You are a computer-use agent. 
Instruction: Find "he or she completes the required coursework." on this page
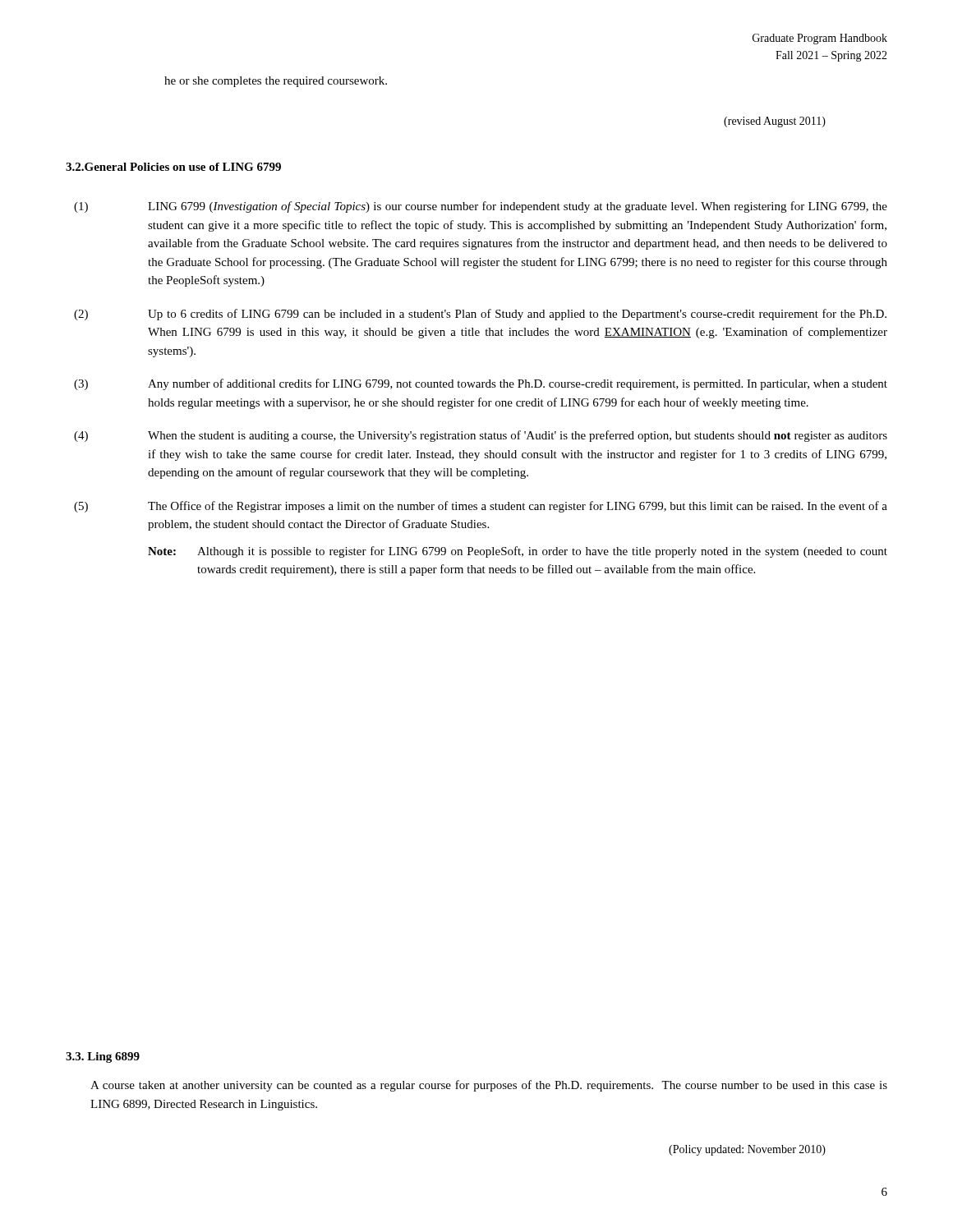[276, 81]
